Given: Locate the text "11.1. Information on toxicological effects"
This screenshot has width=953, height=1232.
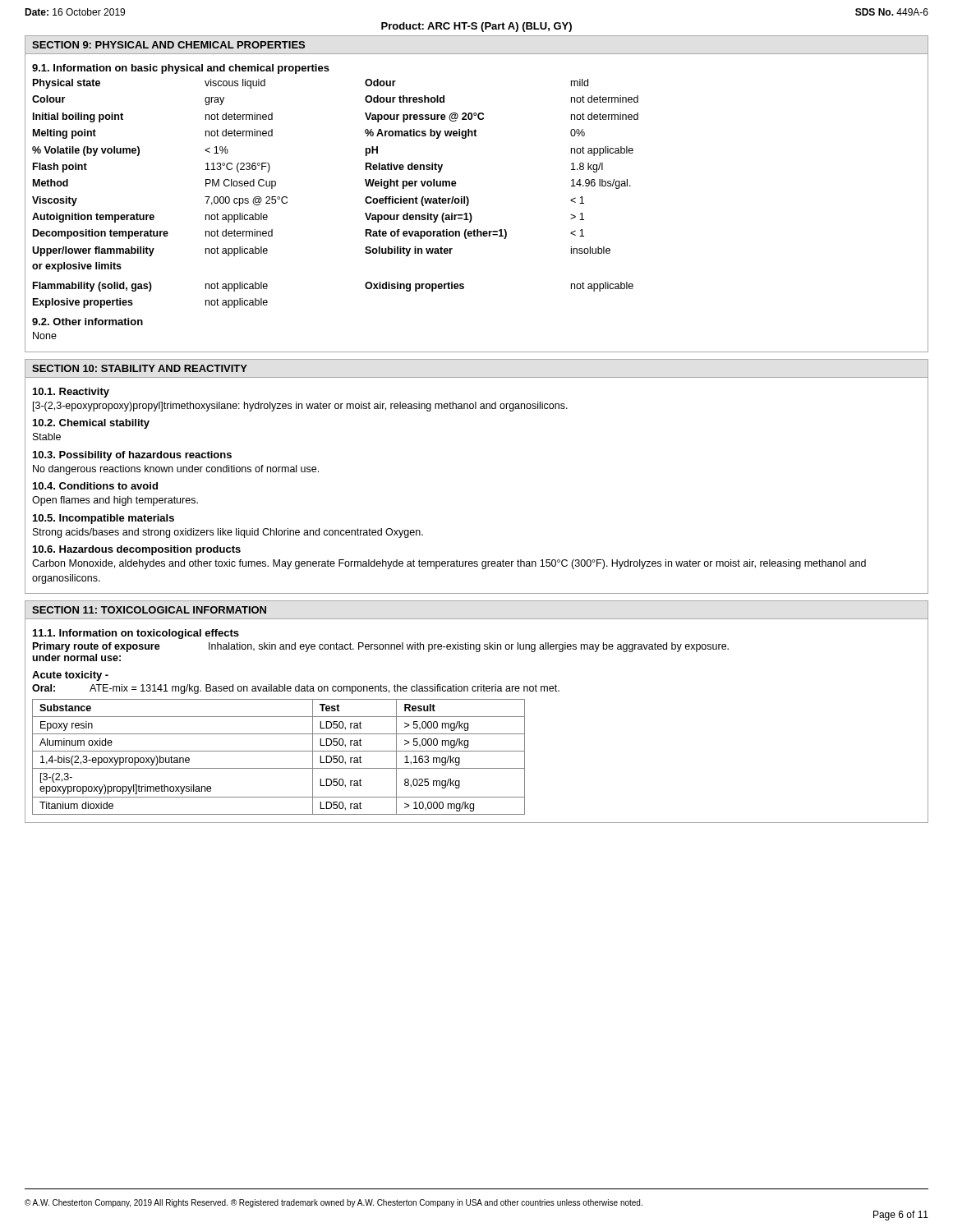Looking at the screenshot, I should pyautogui.click(x=136, y=633).
